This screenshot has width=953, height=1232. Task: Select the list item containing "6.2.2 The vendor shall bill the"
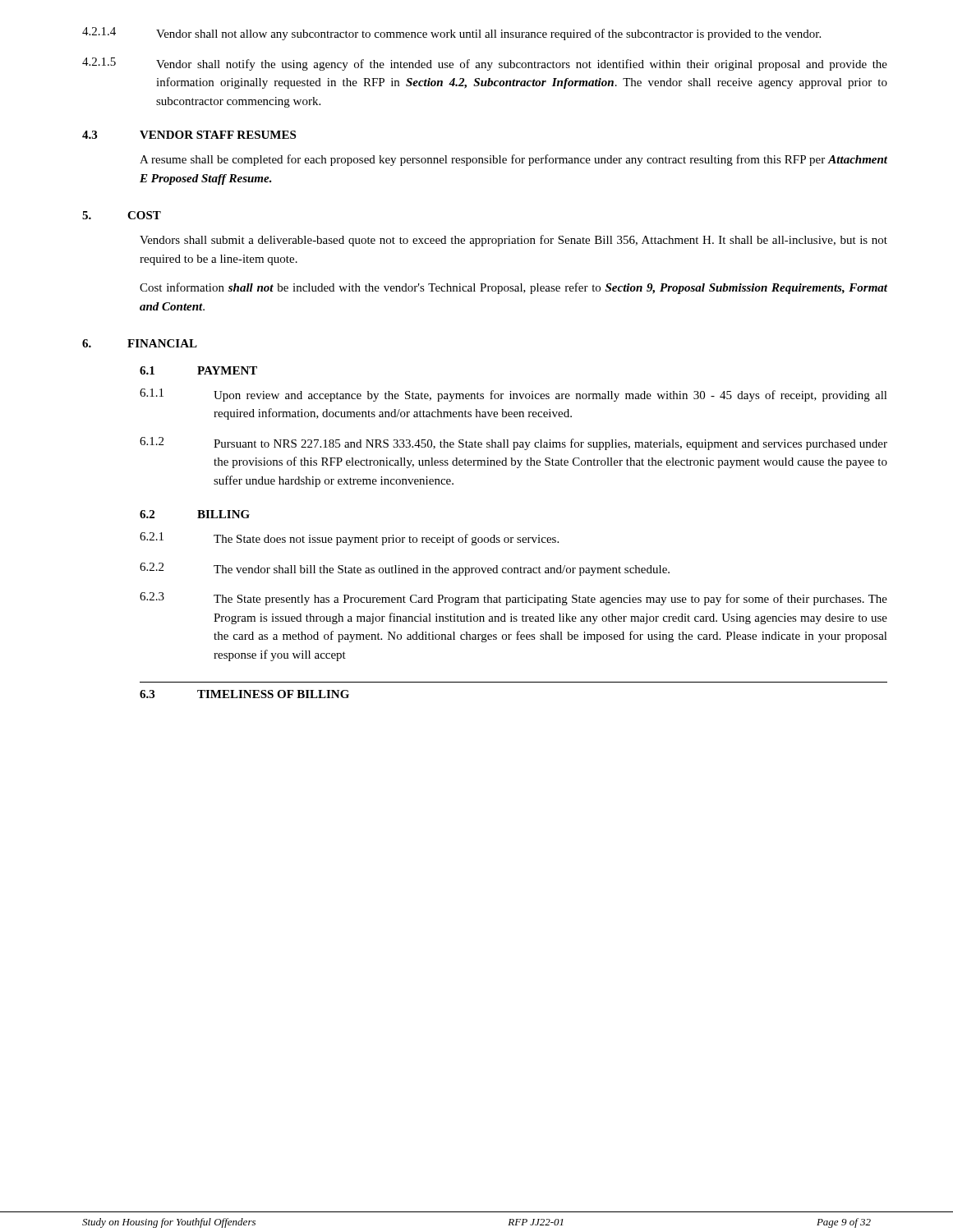point(513,569)
